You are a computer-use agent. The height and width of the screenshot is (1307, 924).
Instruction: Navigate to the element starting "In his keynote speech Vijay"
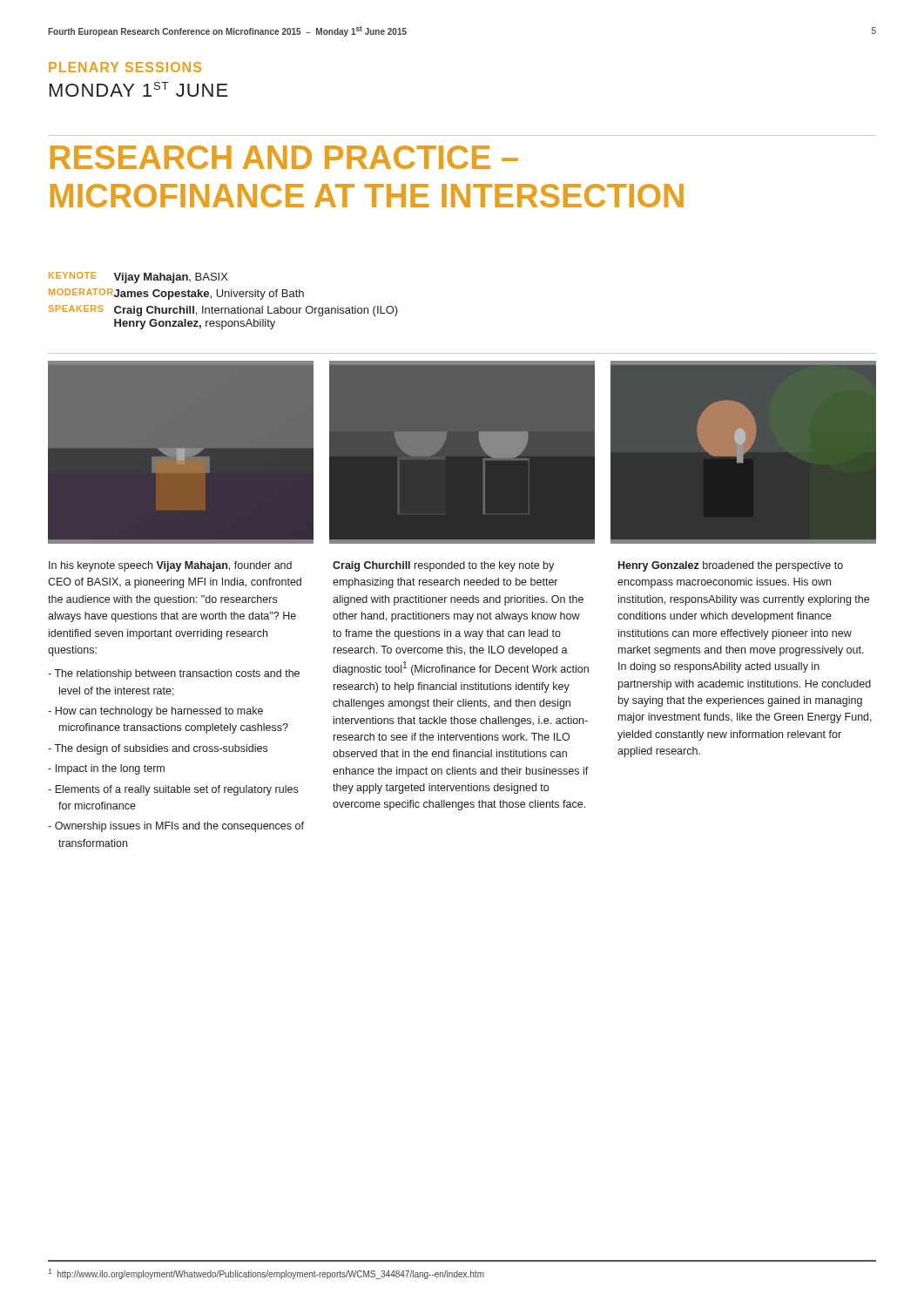tap(177, 608)
